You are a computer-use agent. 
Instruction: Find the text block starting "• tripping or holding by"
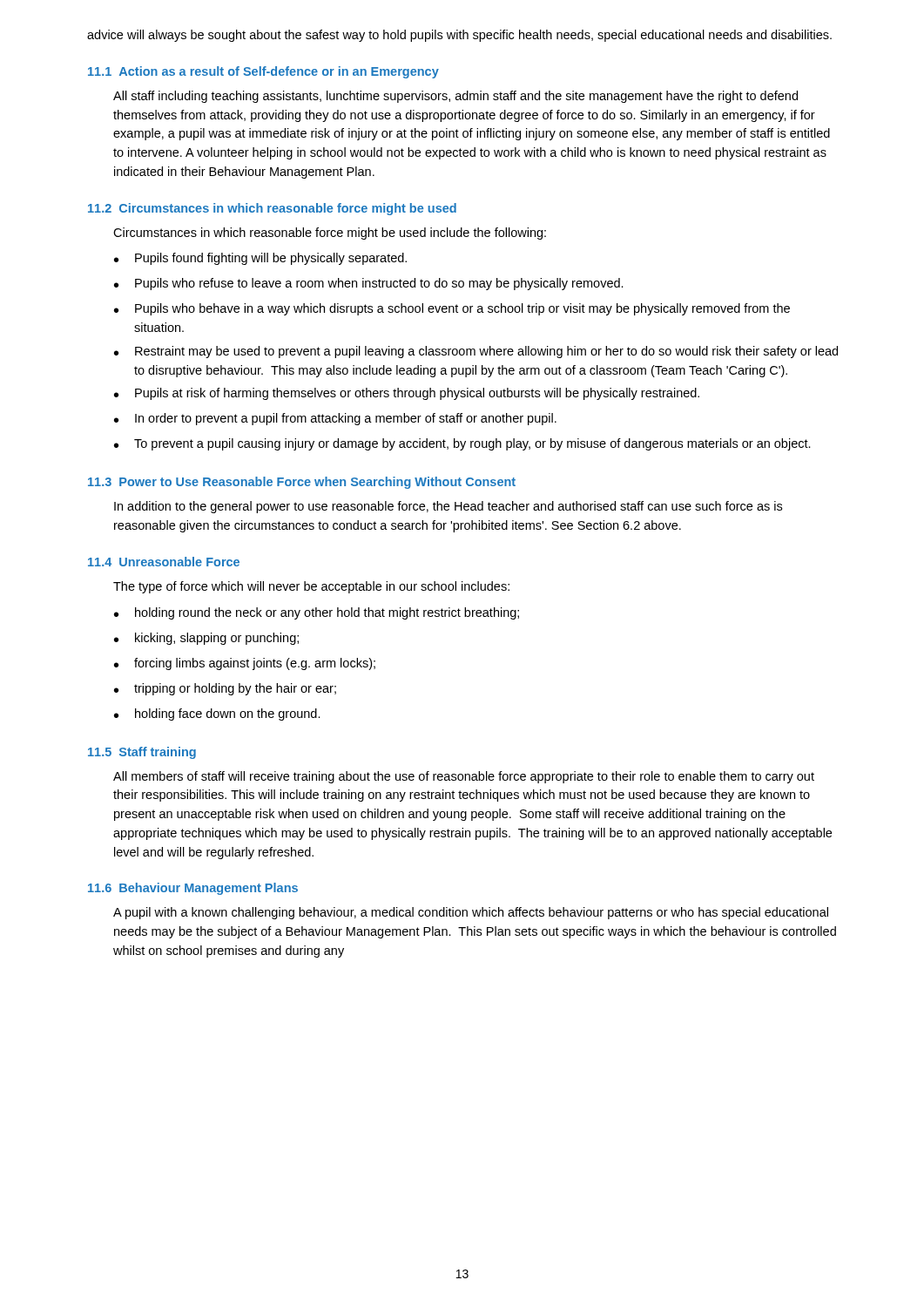[x=225, y=690]
